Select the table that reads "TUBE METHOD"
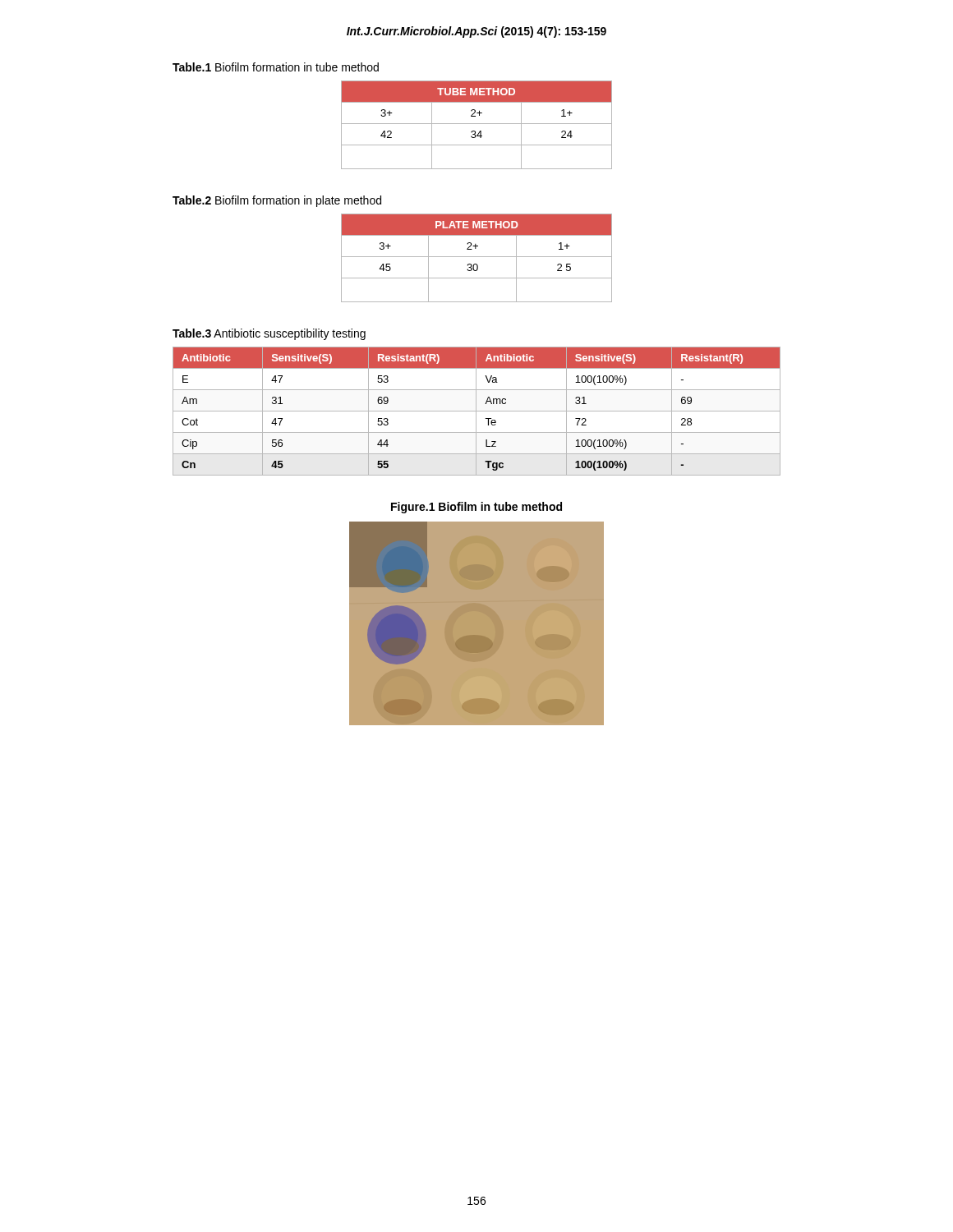The image size is (953, 1232). tap(476, 125)
